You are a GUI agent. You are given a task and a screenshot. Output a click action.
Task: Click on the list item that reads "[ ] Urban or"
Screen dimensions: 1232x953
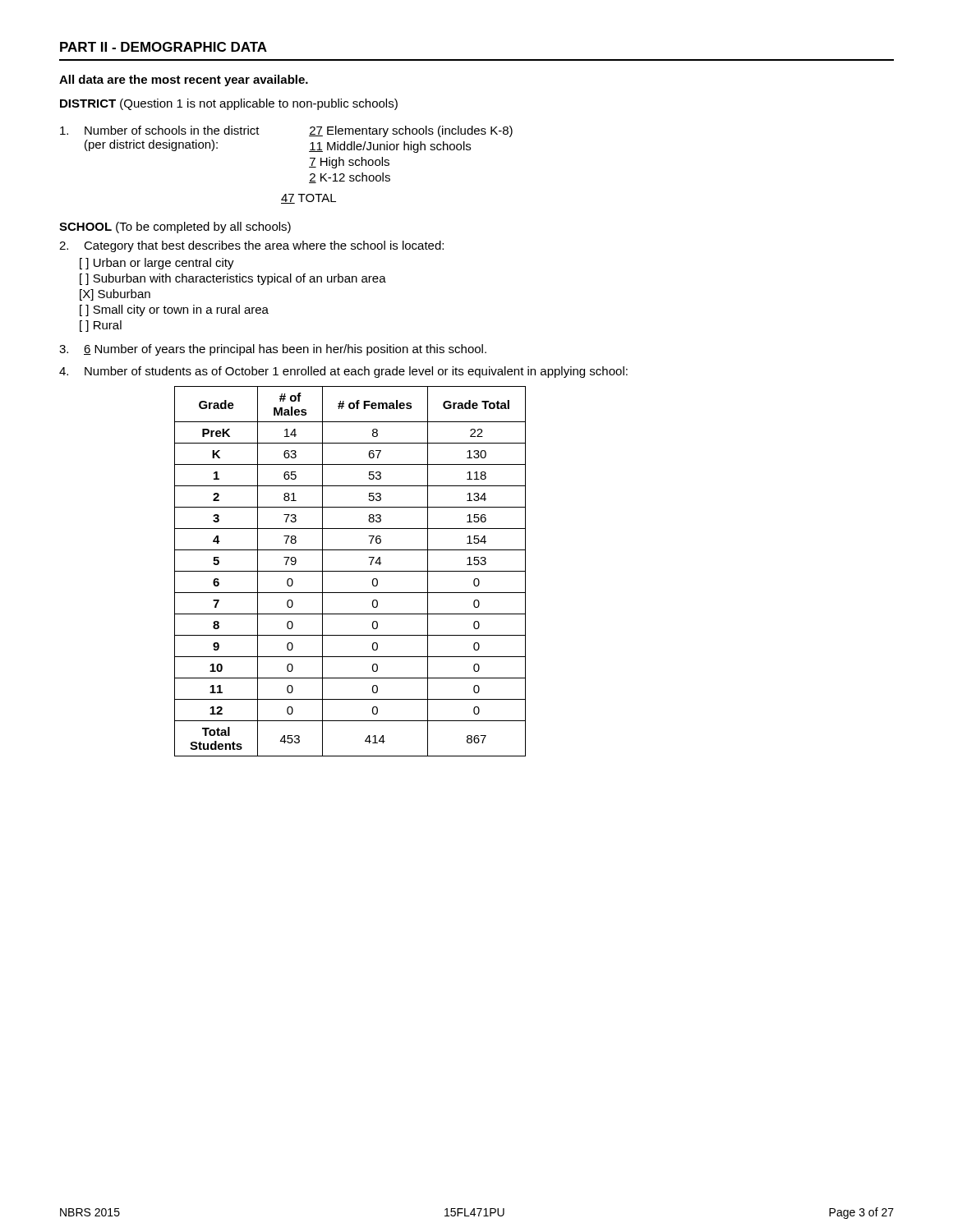click(156, 262)
